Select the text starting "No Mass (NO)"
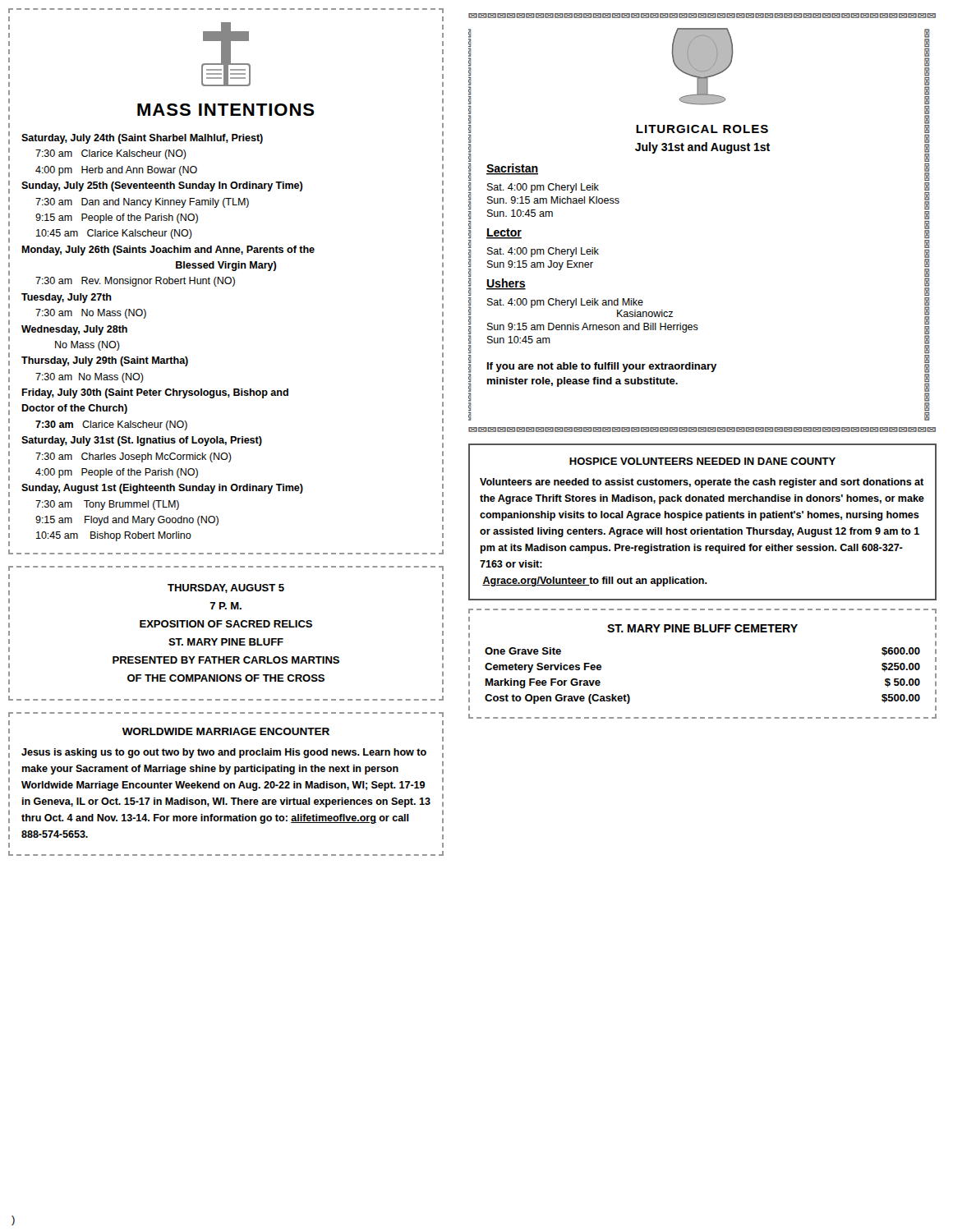Image resolution: width=953 pixels, height=1232 pixels. tap(87, 345)
